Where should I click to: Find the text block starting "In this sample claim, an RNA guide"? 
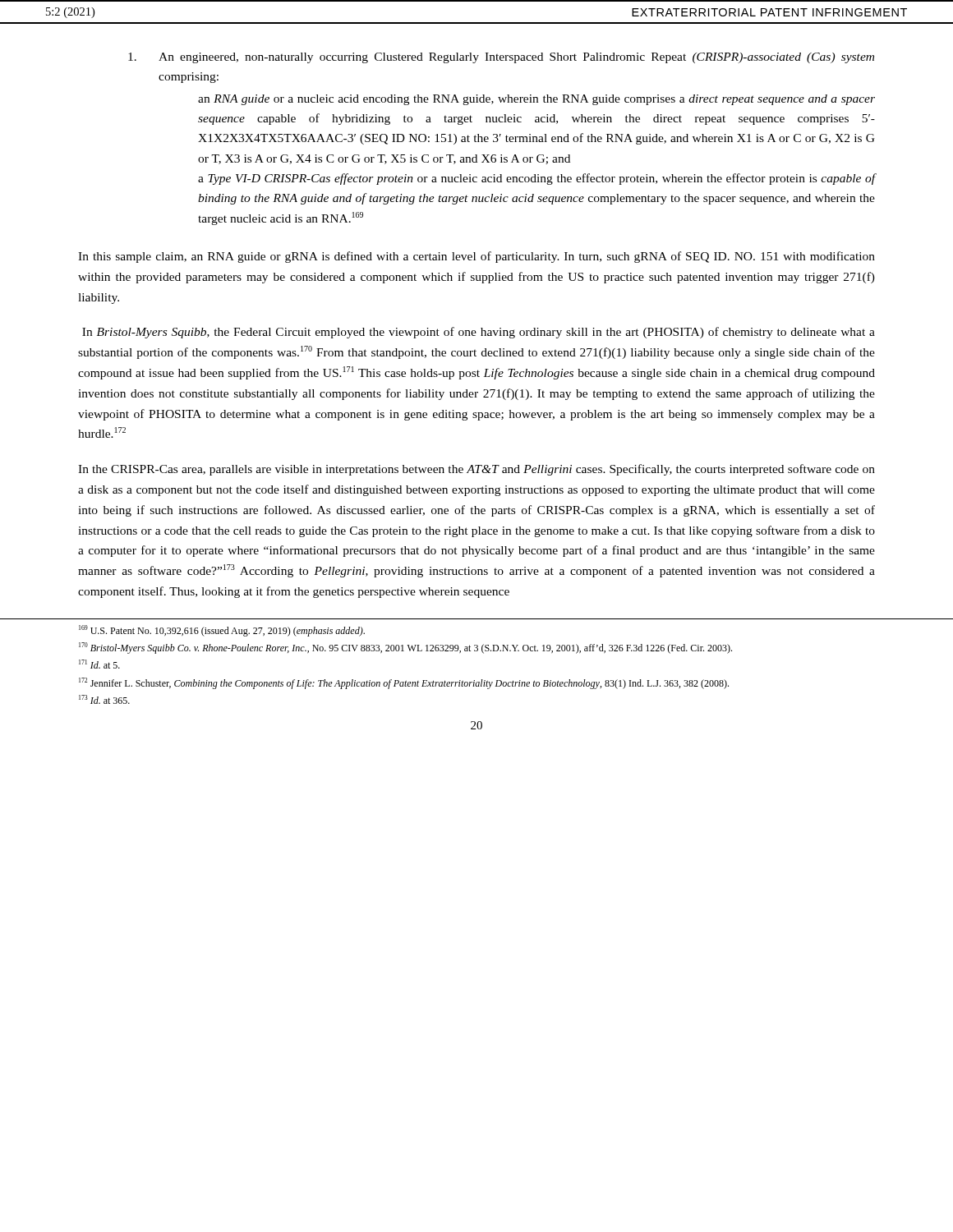(476, 276)
